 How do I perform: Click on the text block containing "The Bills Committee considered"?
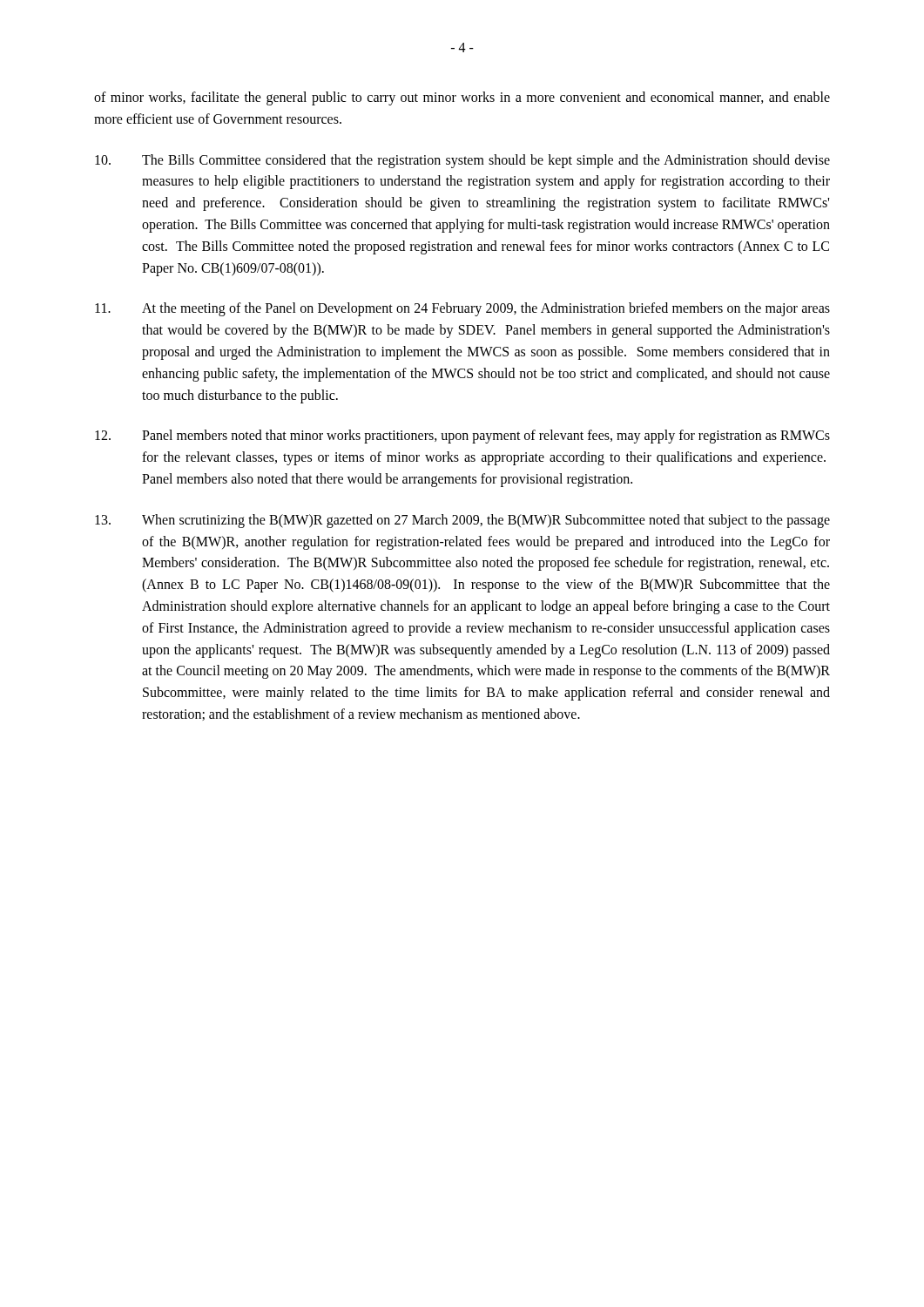pos(462,214)
